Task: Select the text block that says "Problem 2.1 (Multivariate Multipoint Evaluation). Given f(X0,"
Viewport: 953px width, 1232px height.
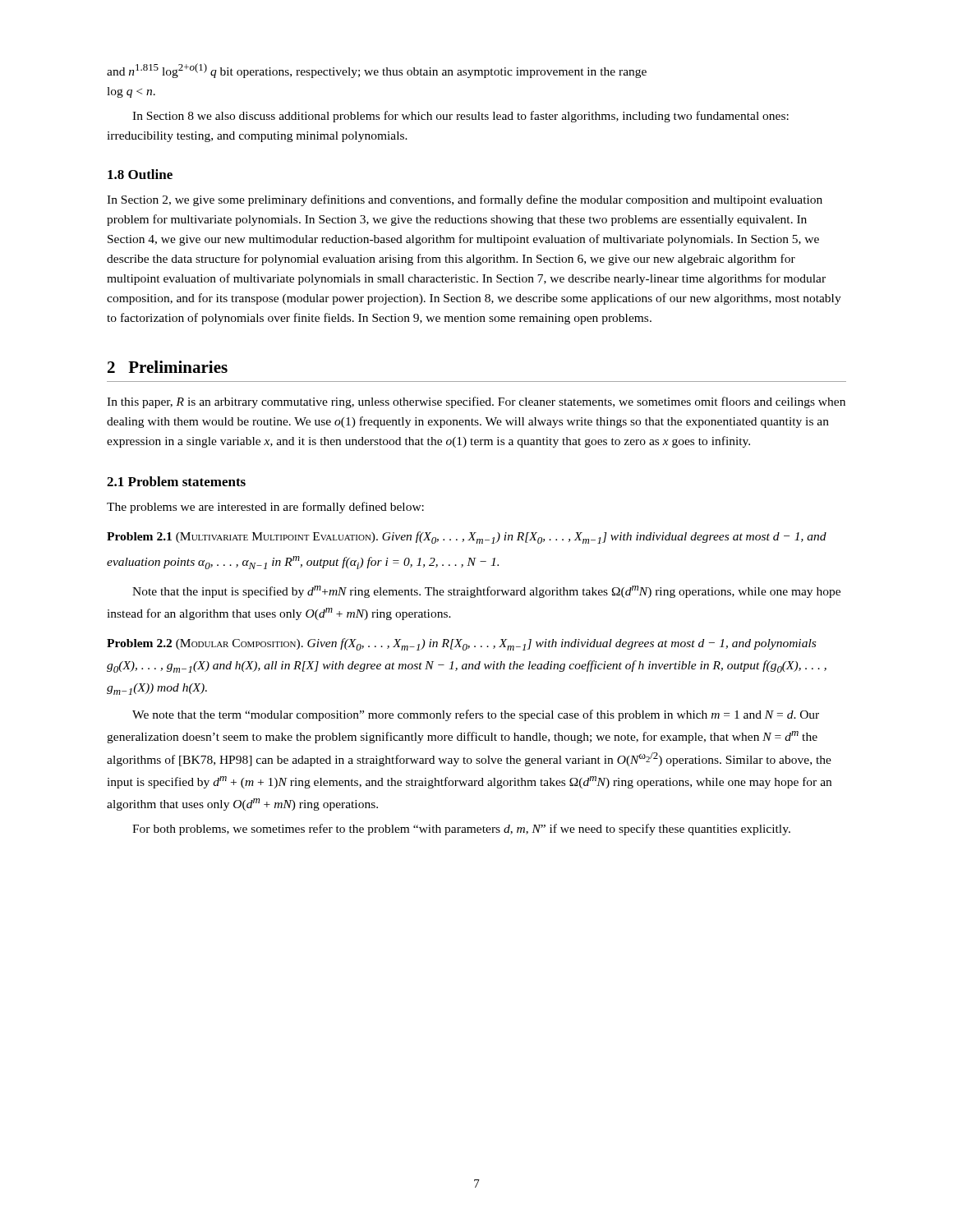Action: point(476,550)
